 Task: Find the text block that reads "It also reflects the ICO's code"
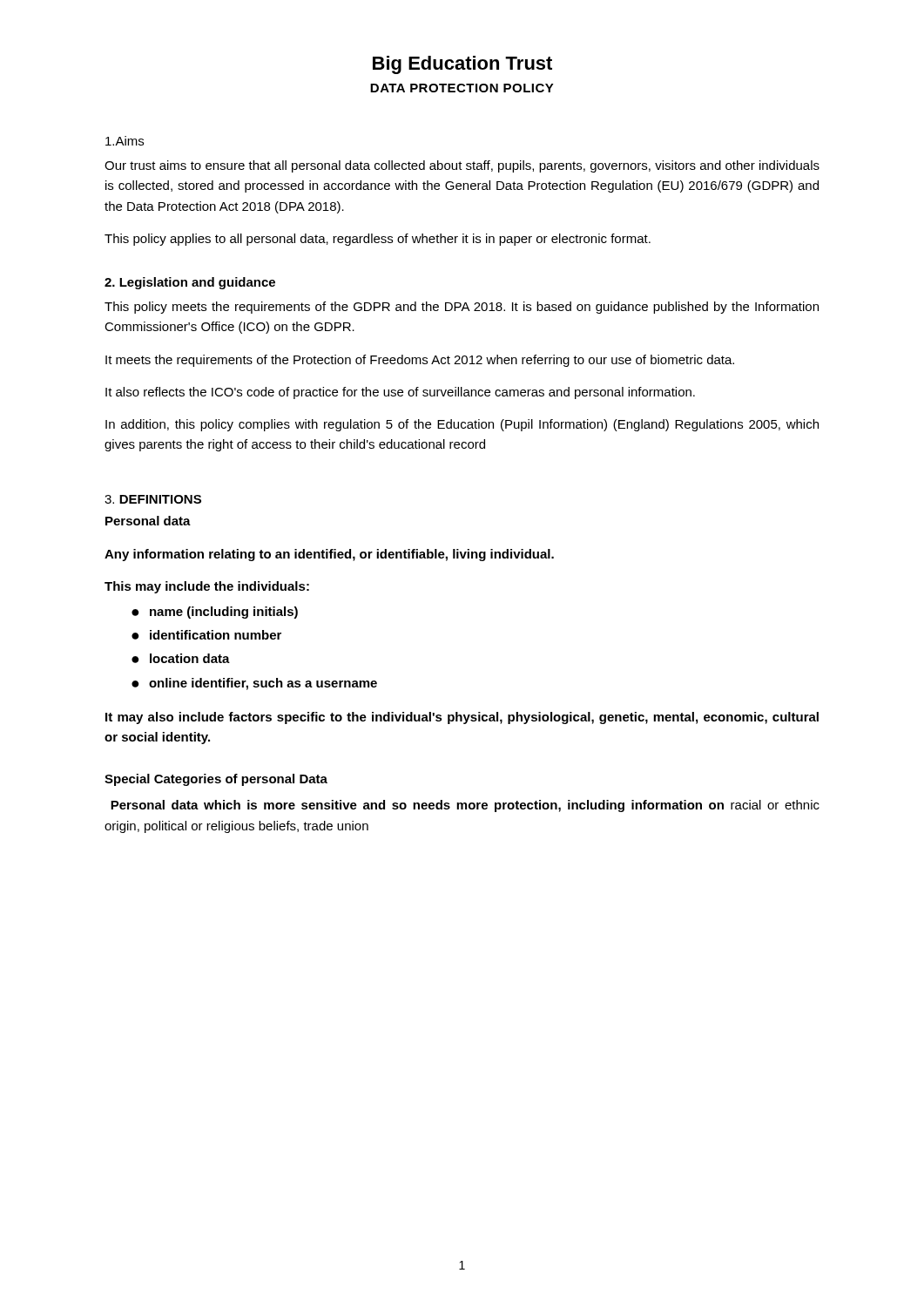400,391
